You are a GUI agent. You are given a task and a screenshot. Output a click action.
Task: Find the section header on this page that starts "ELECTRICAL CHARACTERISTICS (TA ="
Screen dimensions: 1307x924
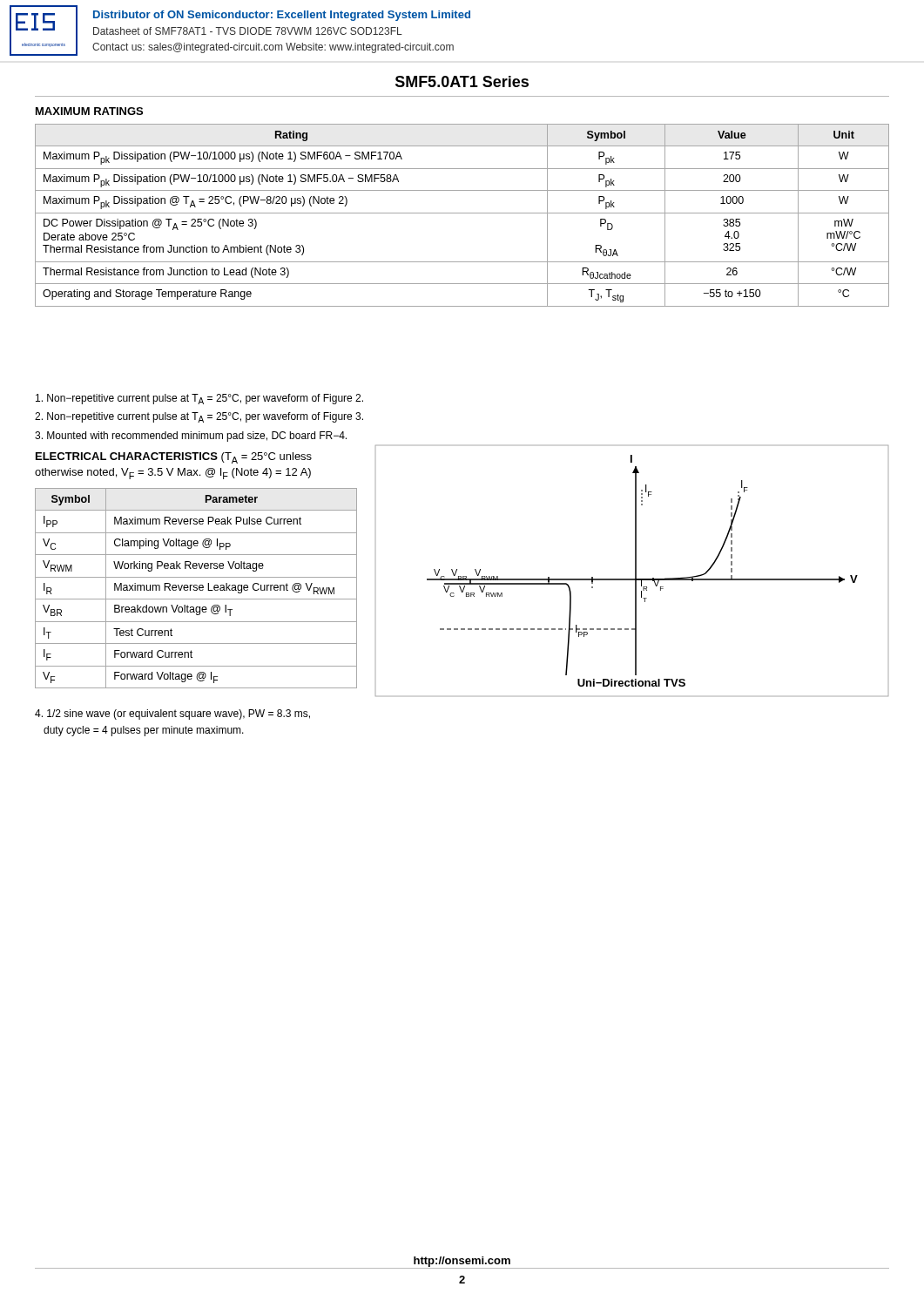[x=173, y=465]
